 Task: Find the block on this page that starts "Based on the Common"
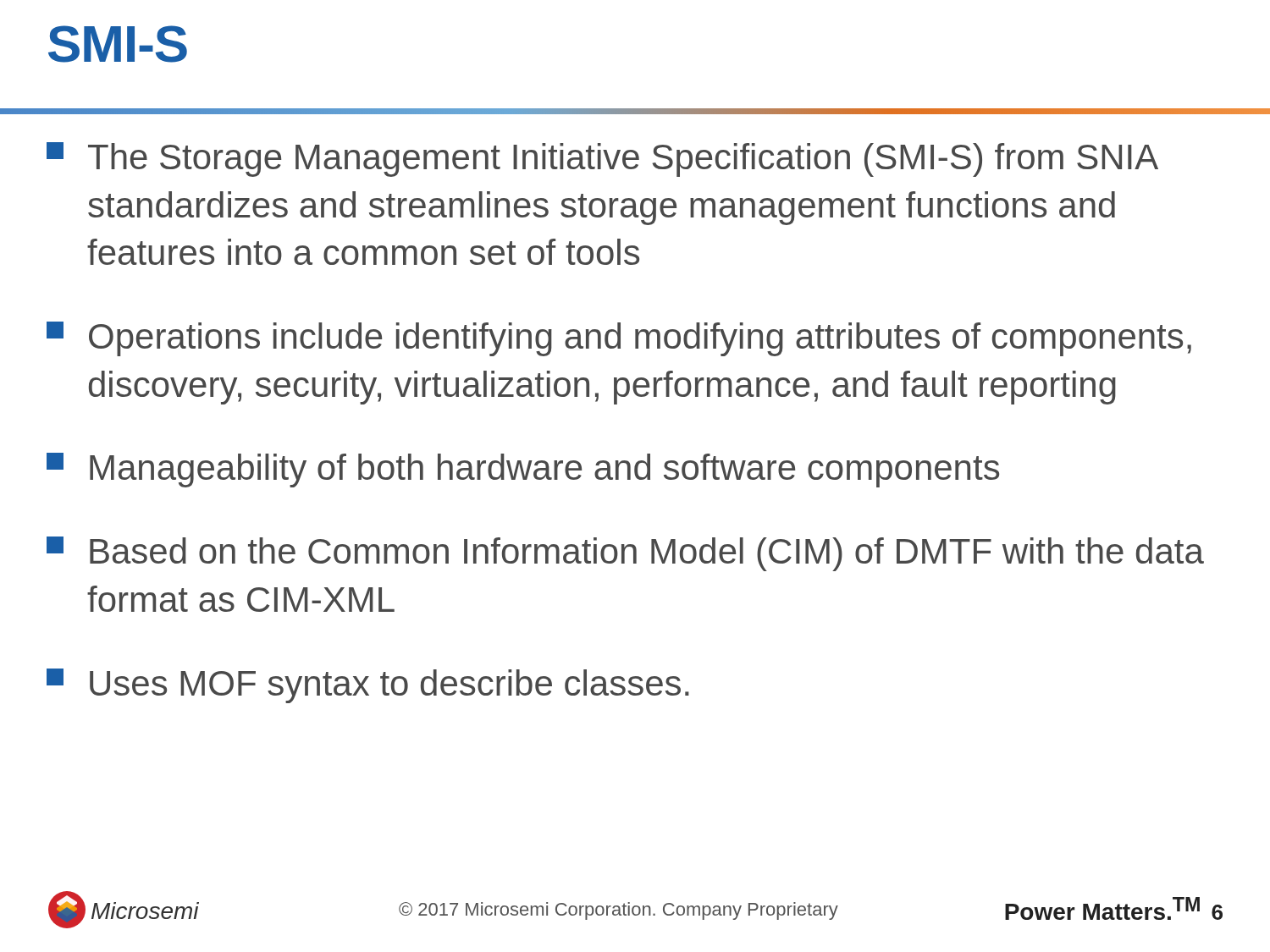(635, 576)
